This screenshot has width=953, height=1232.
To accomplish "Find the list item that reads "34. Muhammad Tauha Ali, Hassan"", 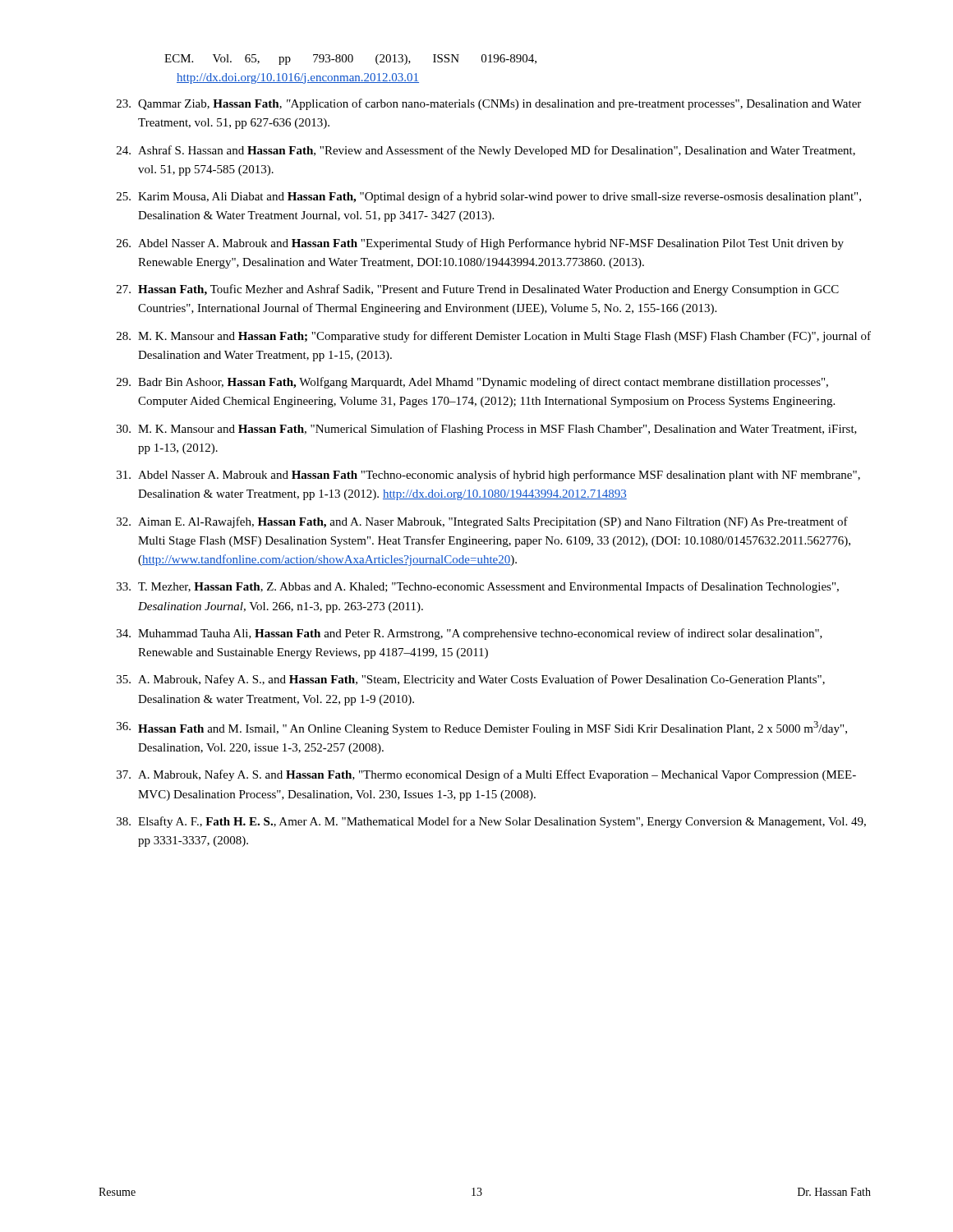I will [485, 643].
